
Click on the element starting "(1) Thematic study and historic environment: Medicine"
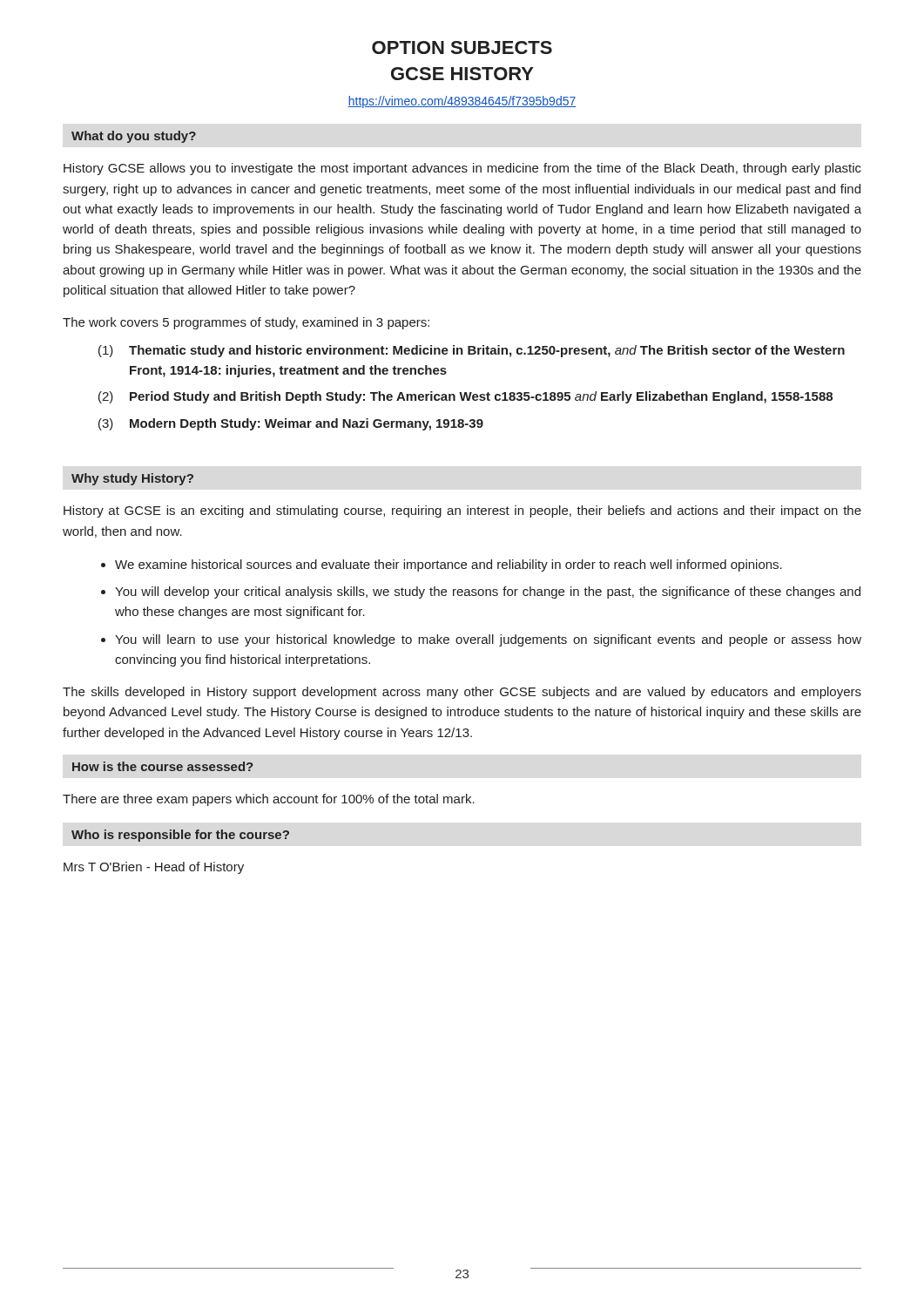[479, 361]
